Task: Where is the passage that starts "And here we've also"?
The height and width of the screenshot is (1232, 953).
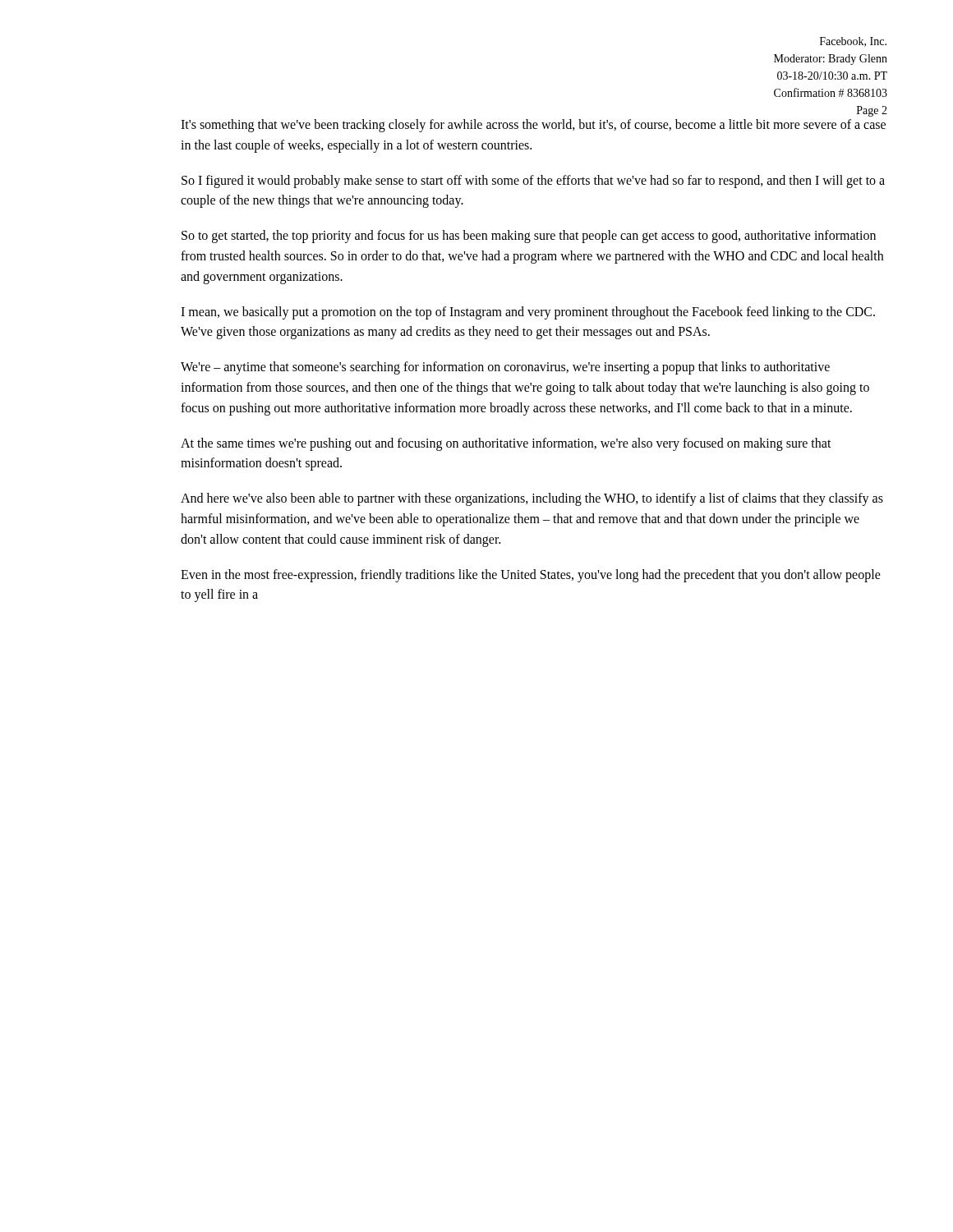Action: (534, 519)
